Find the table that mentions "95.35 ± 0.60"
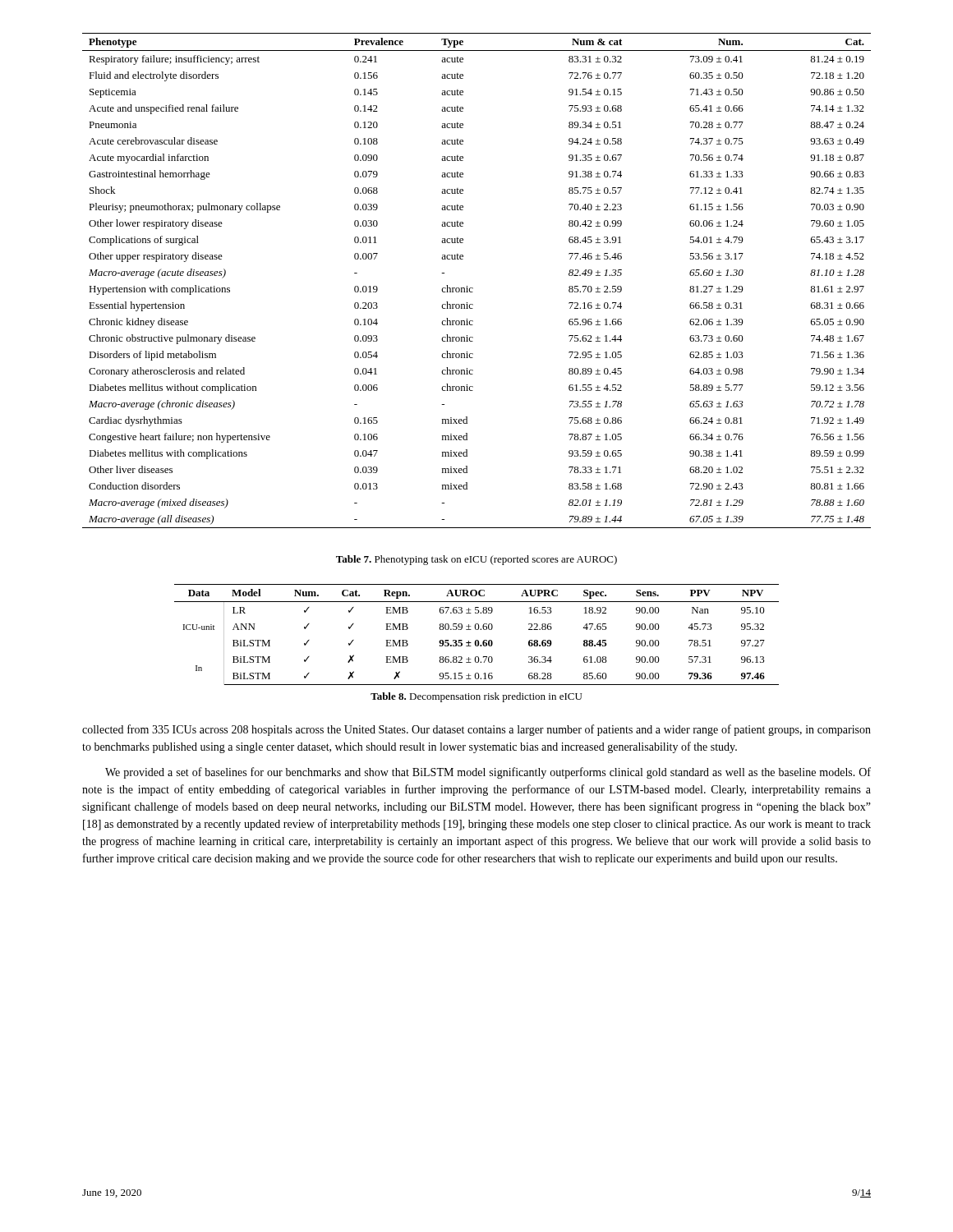Screen dimensions: 1232x953 point(476,634)
